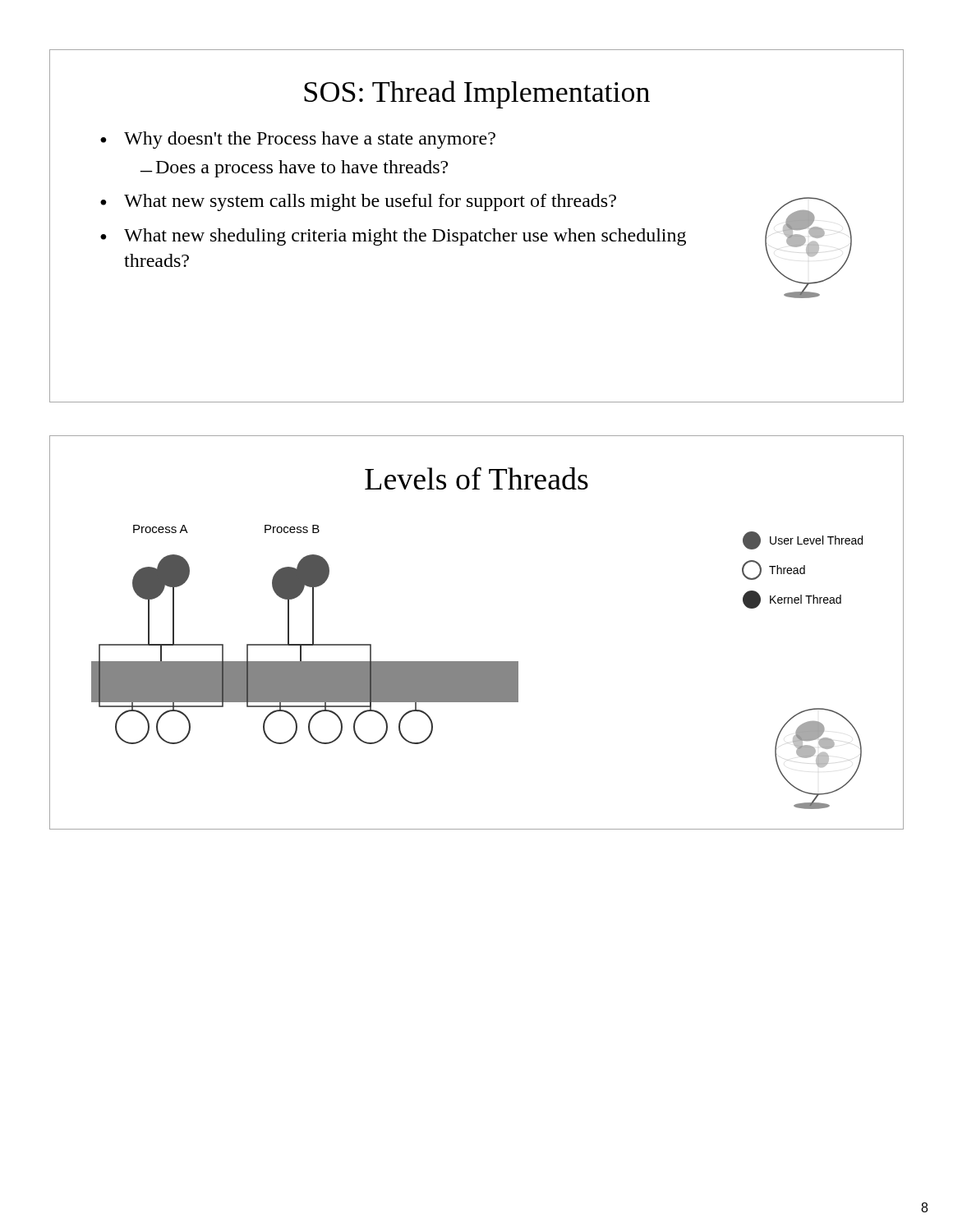Image resolution: width=953 pixels, height=1232 pixels.
Task: Navigate to the block starting "Why doesn't the Process have a state"
Action: pyautogui.click(x=440, y=154)
